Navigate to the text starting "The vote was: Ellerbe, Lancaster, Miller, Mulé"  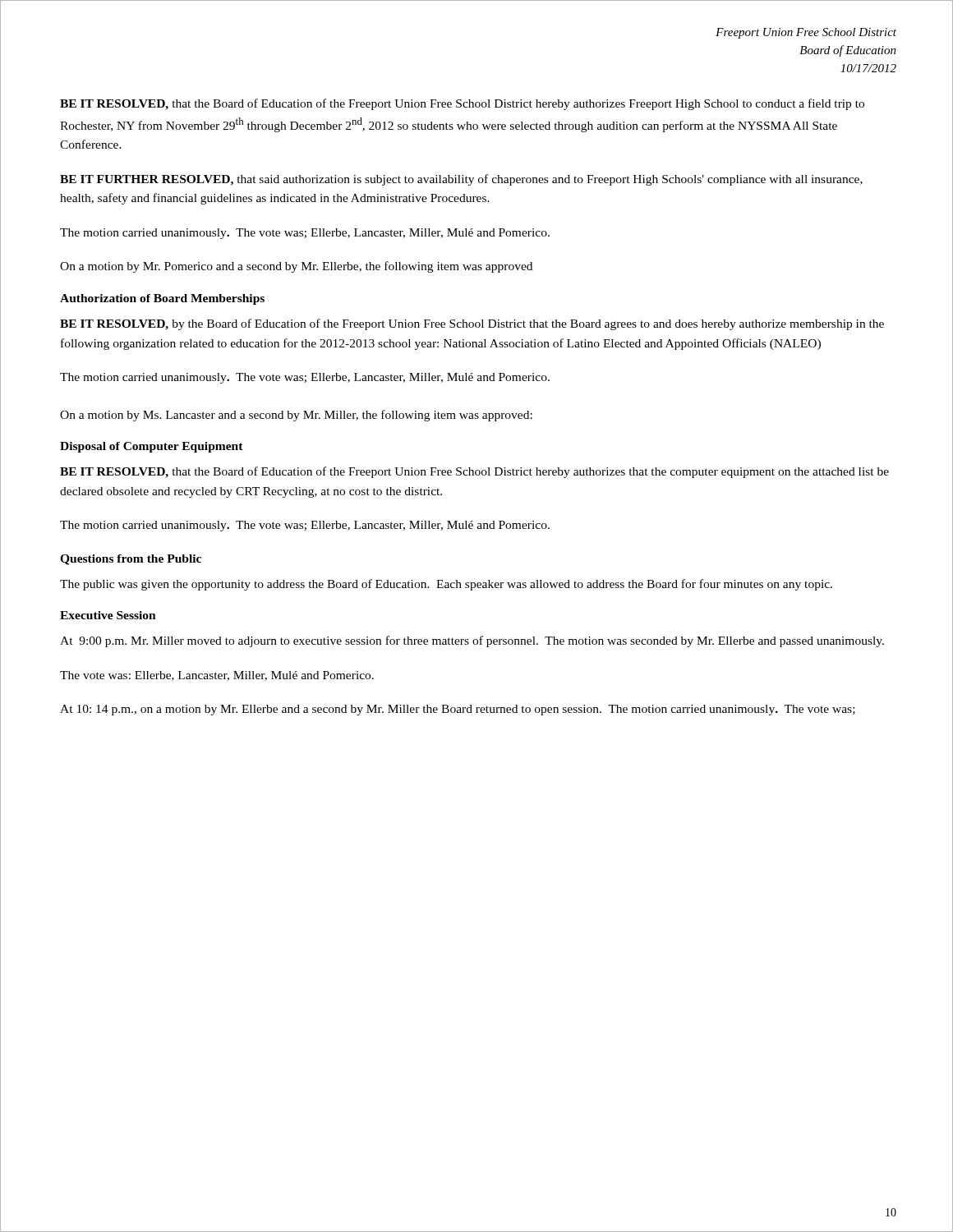point(217,675)
